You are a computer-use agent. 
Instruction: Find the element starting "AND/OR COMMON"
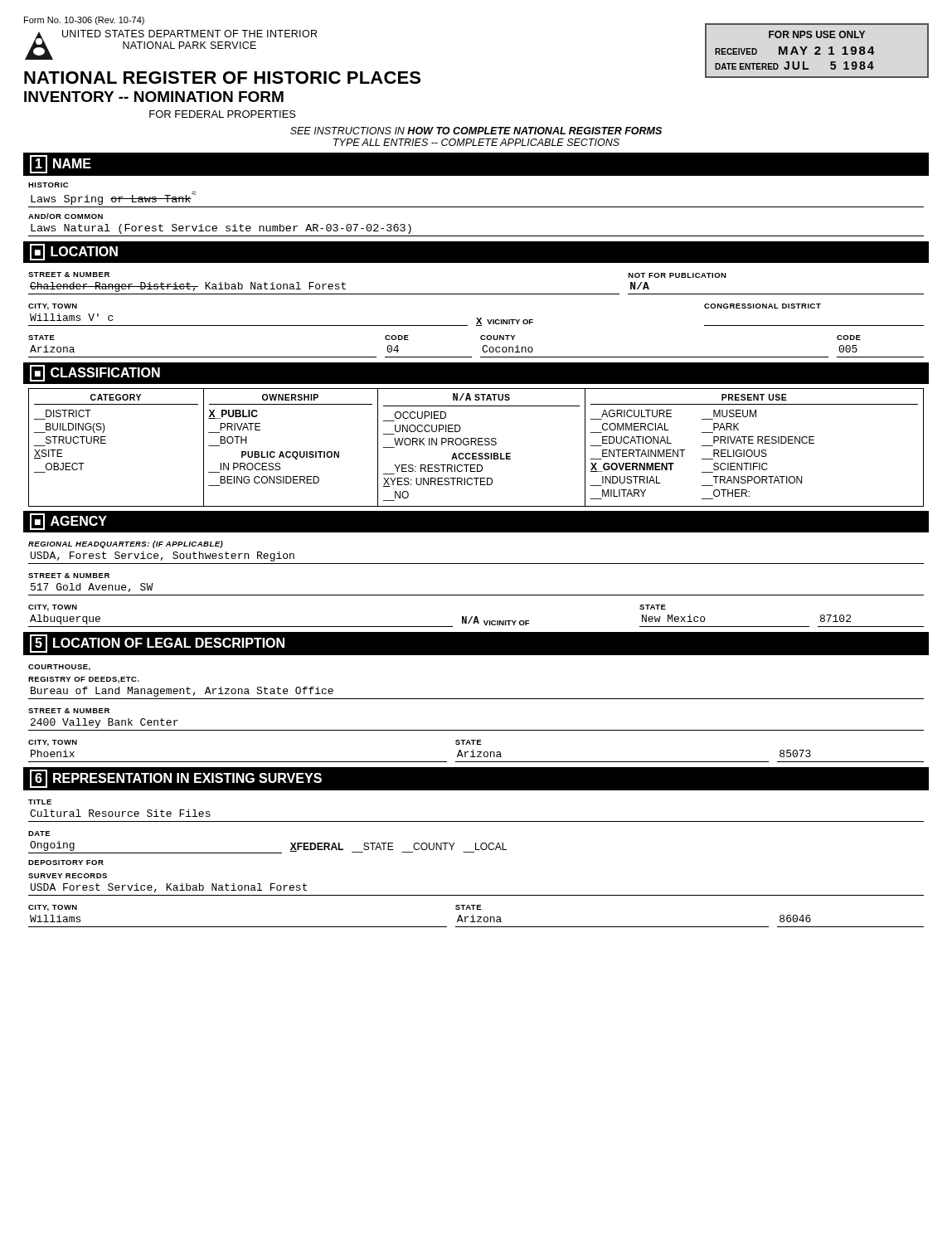click(x=66, y=216)
